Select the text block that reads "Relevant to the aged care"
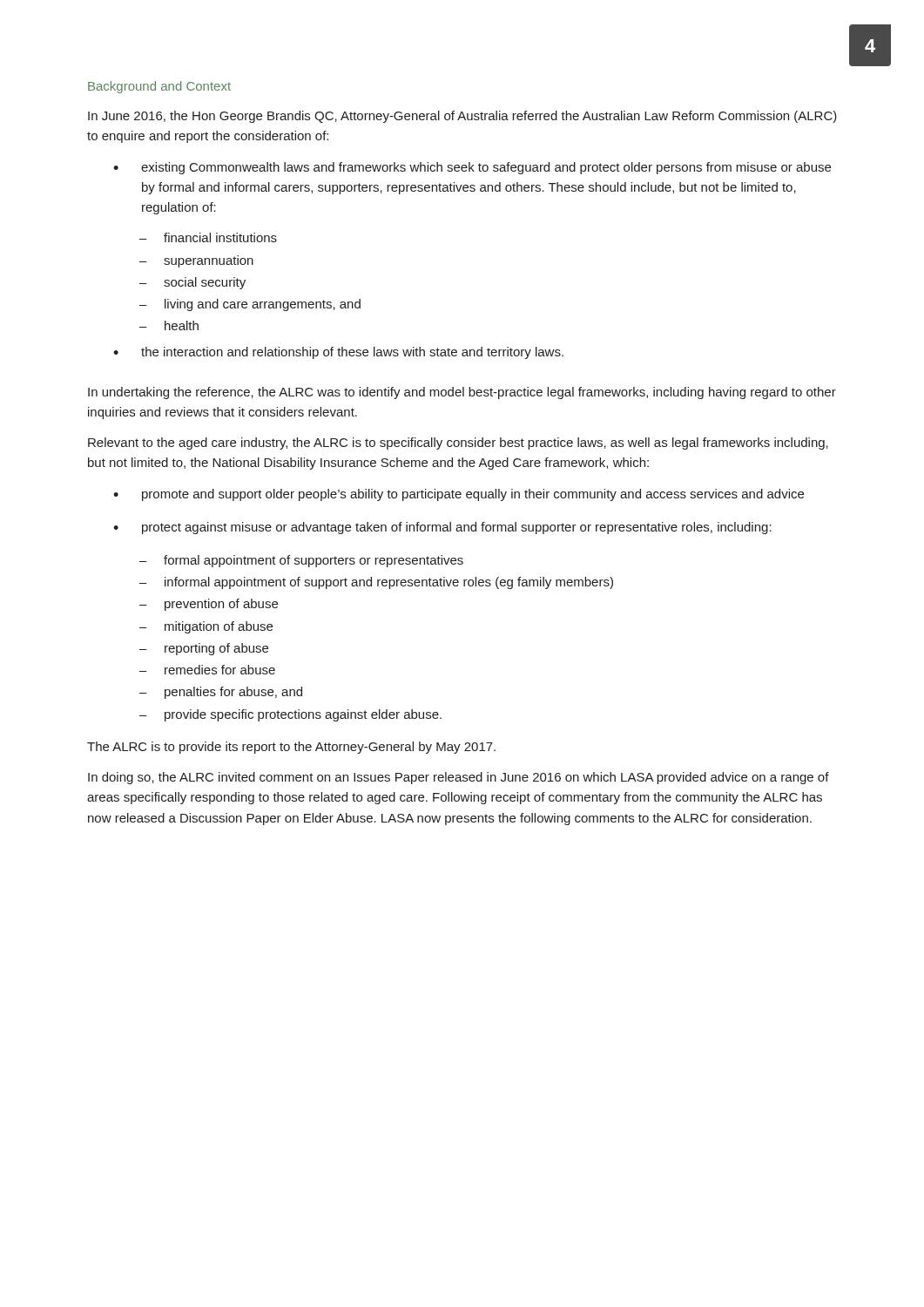Screen dimensions: 1307x924 [458, 452]
